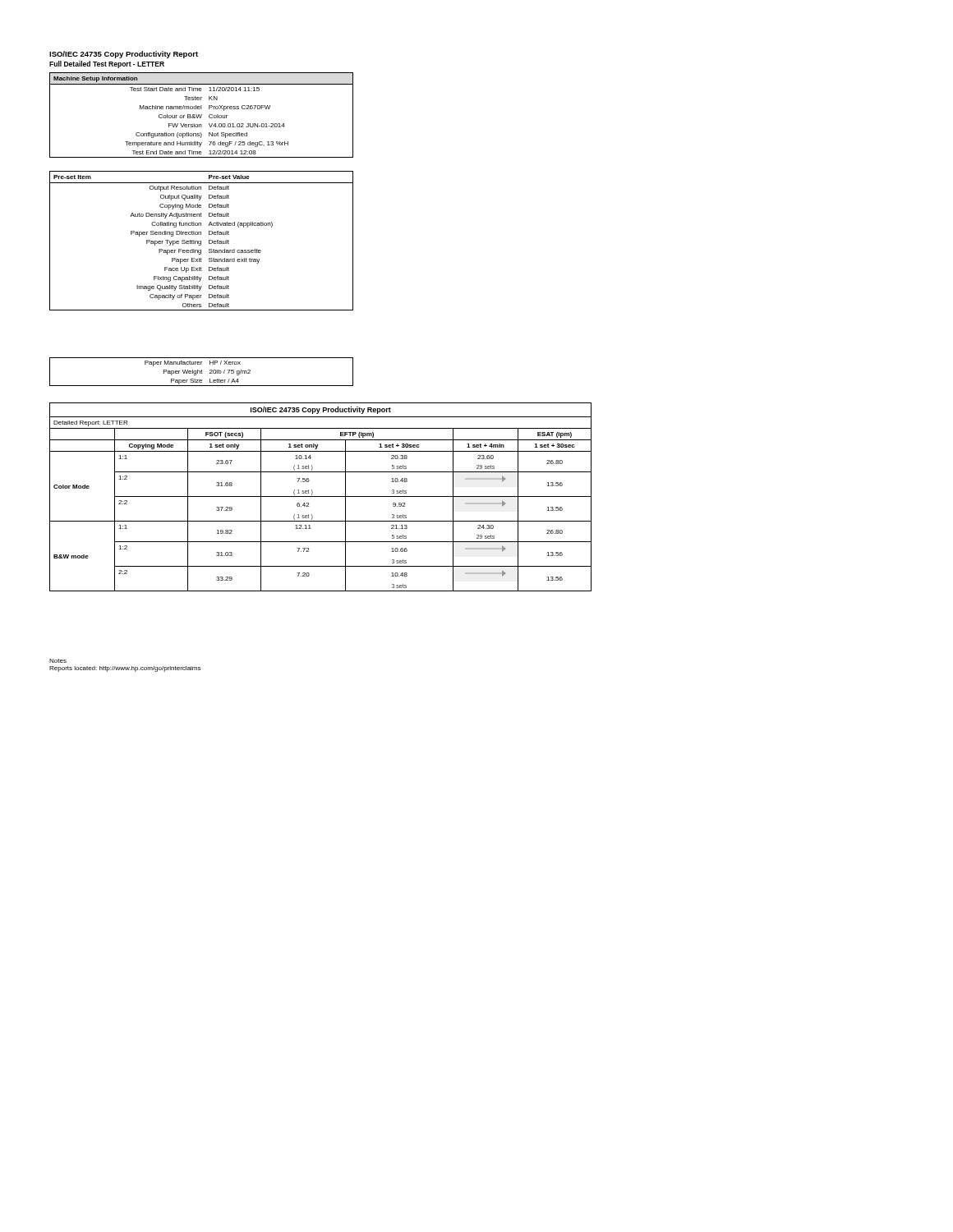The width and height of the screenshot is (953, 1232).
Task: Find the section header that reads "Full Detailed Test Report - LETTER"
Action: [x=107, y=64]
